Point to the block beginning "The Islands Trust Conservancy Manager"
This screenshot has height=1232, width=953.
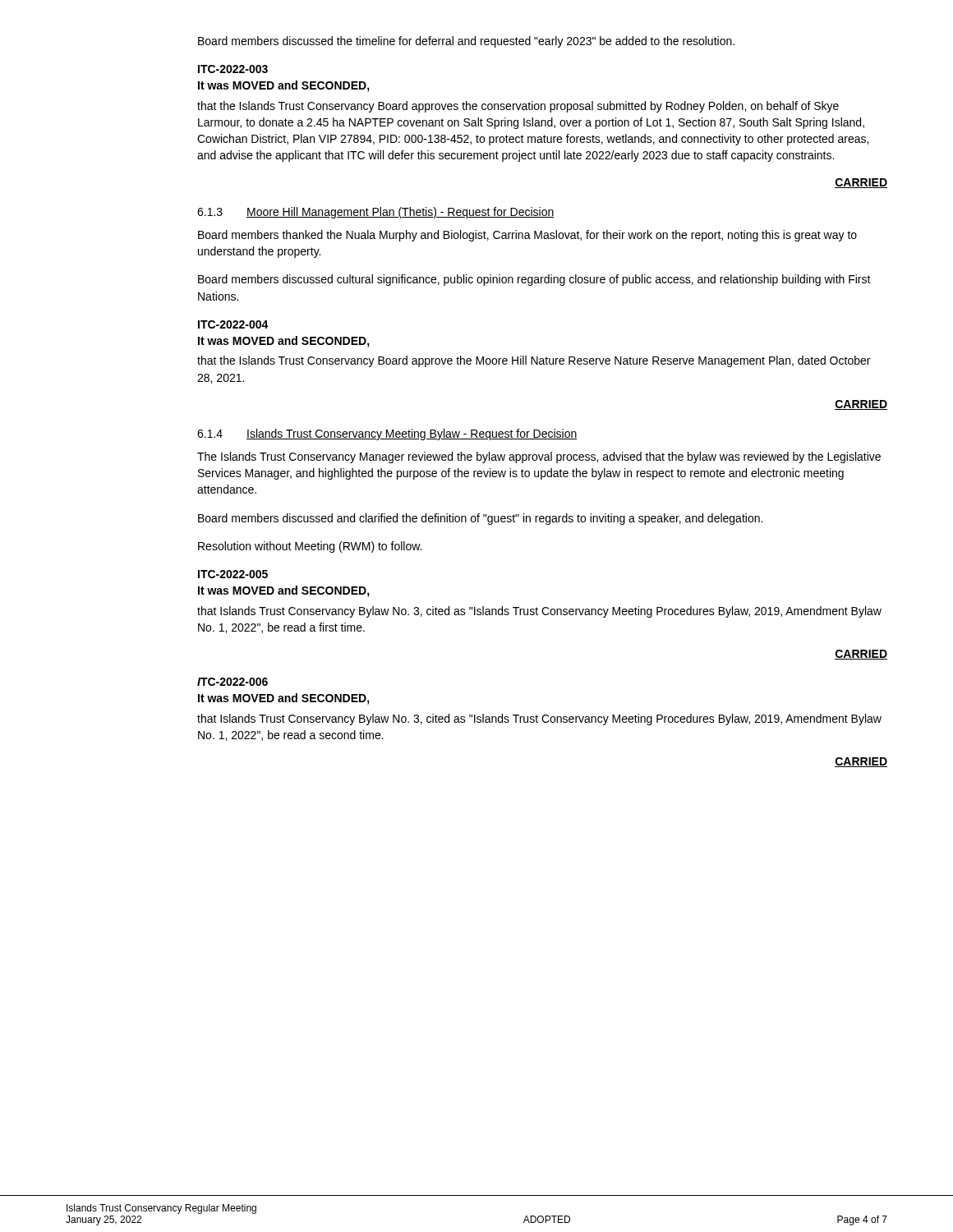pos(539,473)
